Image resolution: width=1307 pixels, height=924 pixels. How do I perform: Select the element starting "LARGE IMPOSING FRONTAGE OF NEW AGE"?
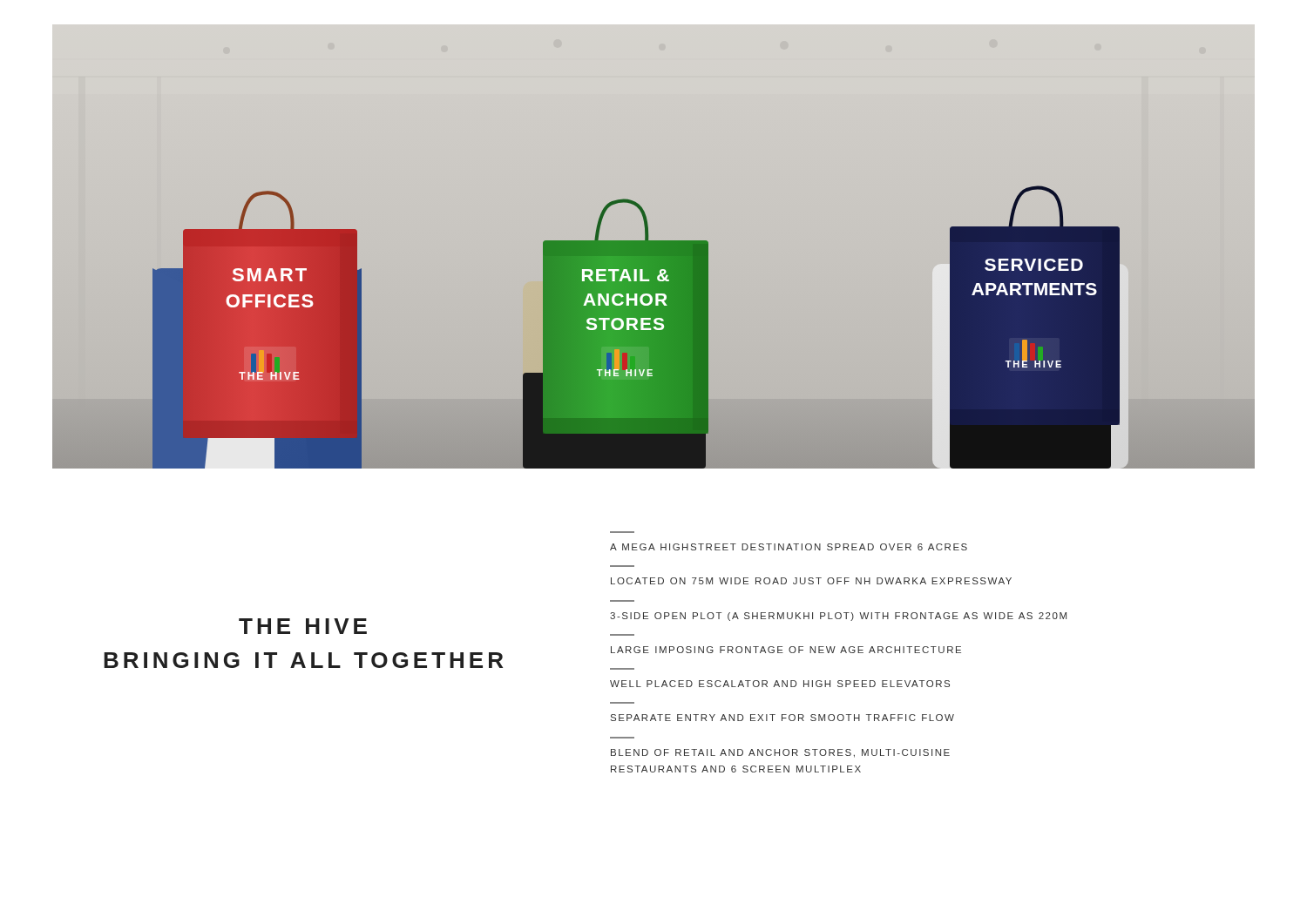pyautogui.click(x=786, y=644)
